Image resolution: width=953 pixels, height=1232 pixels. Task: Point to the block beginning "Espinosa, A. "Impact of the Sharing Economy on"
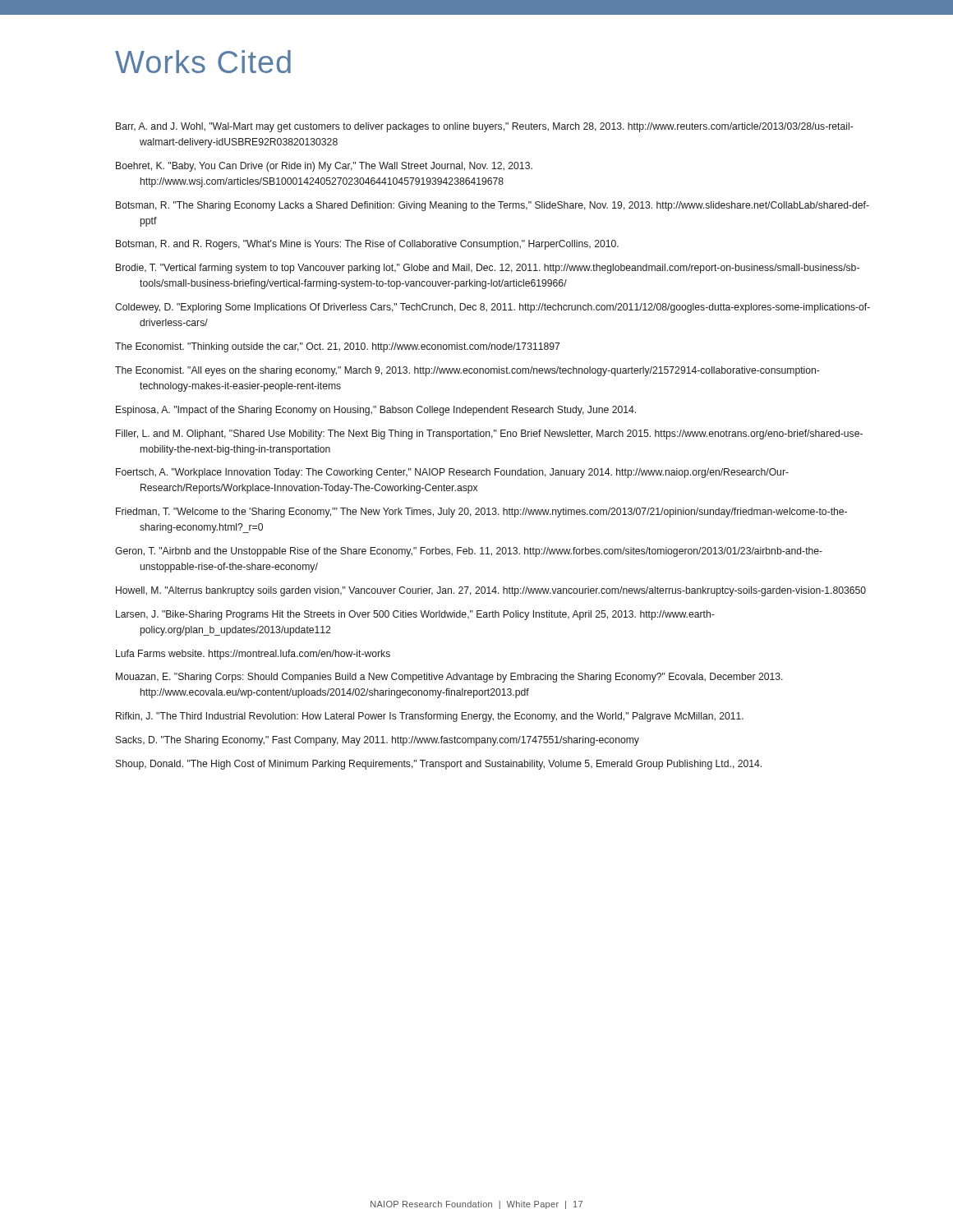point(376,410)
